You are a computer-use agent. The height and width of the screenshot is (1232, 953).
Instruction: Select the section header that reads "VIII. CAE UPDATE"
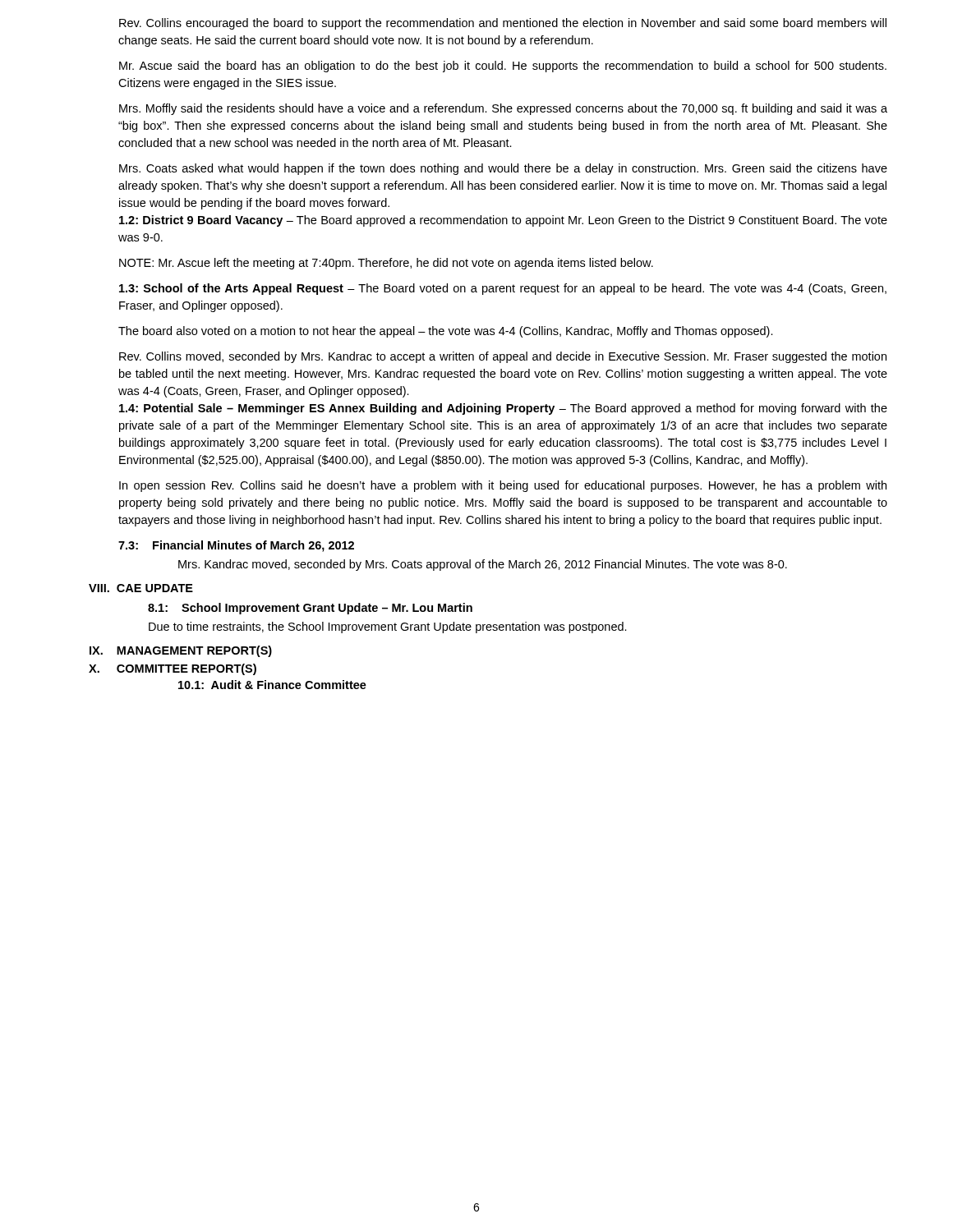(x=141, y=588)
